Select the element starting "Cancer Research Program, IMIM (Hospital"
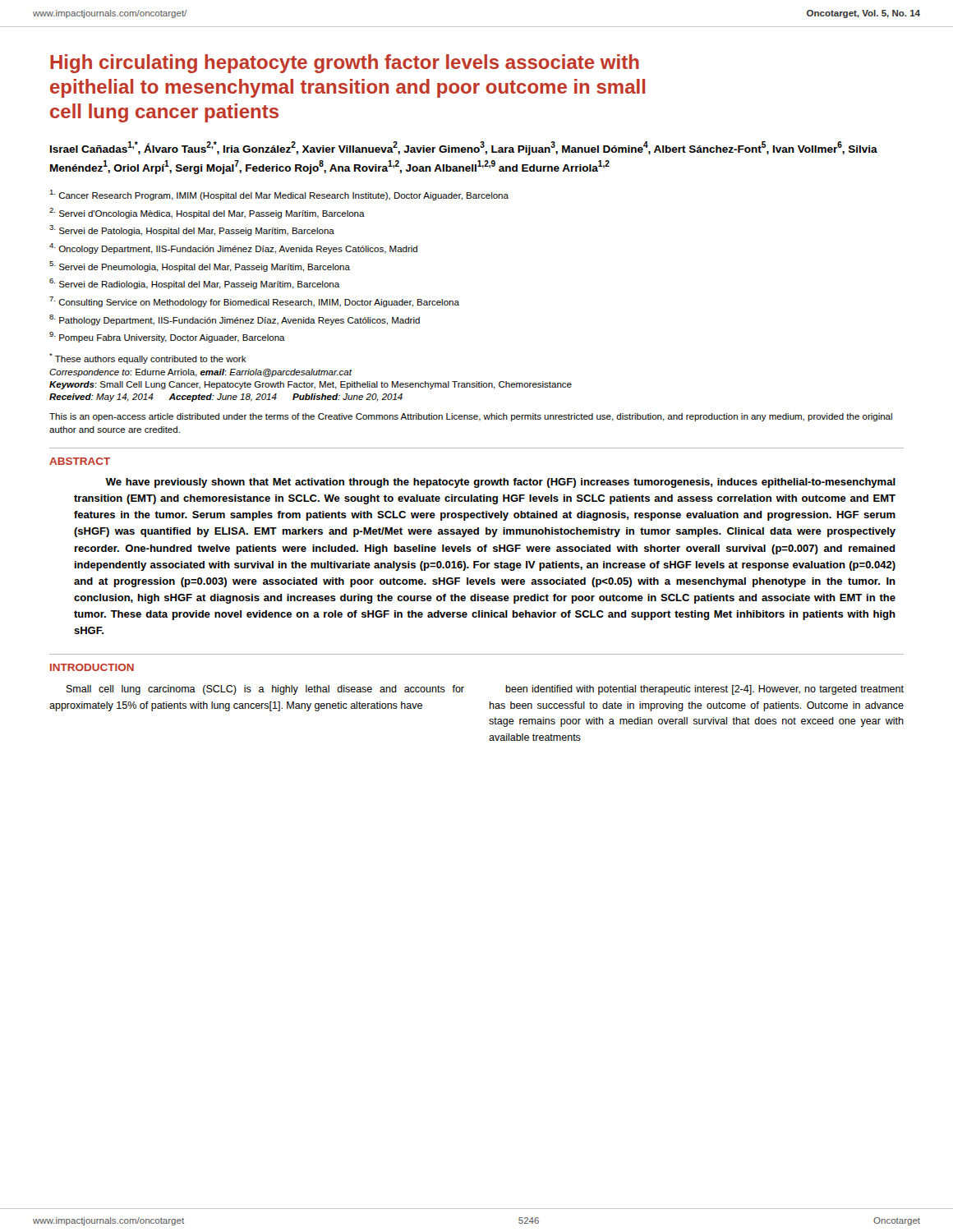This screenshot has height=1232, width=953. pos(279,194)
